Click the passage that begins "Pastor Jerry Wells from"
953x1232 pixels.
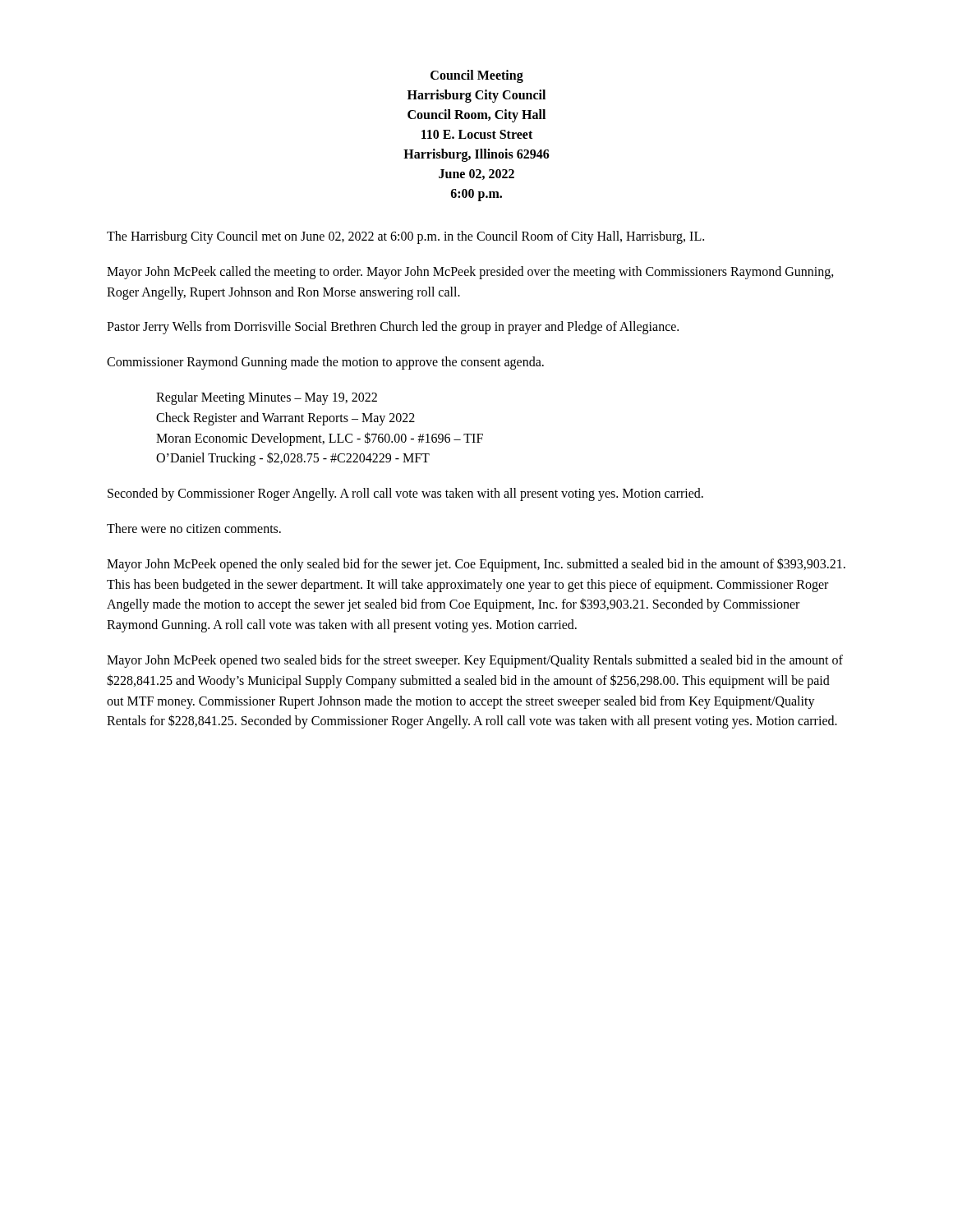tap(393, 327)
